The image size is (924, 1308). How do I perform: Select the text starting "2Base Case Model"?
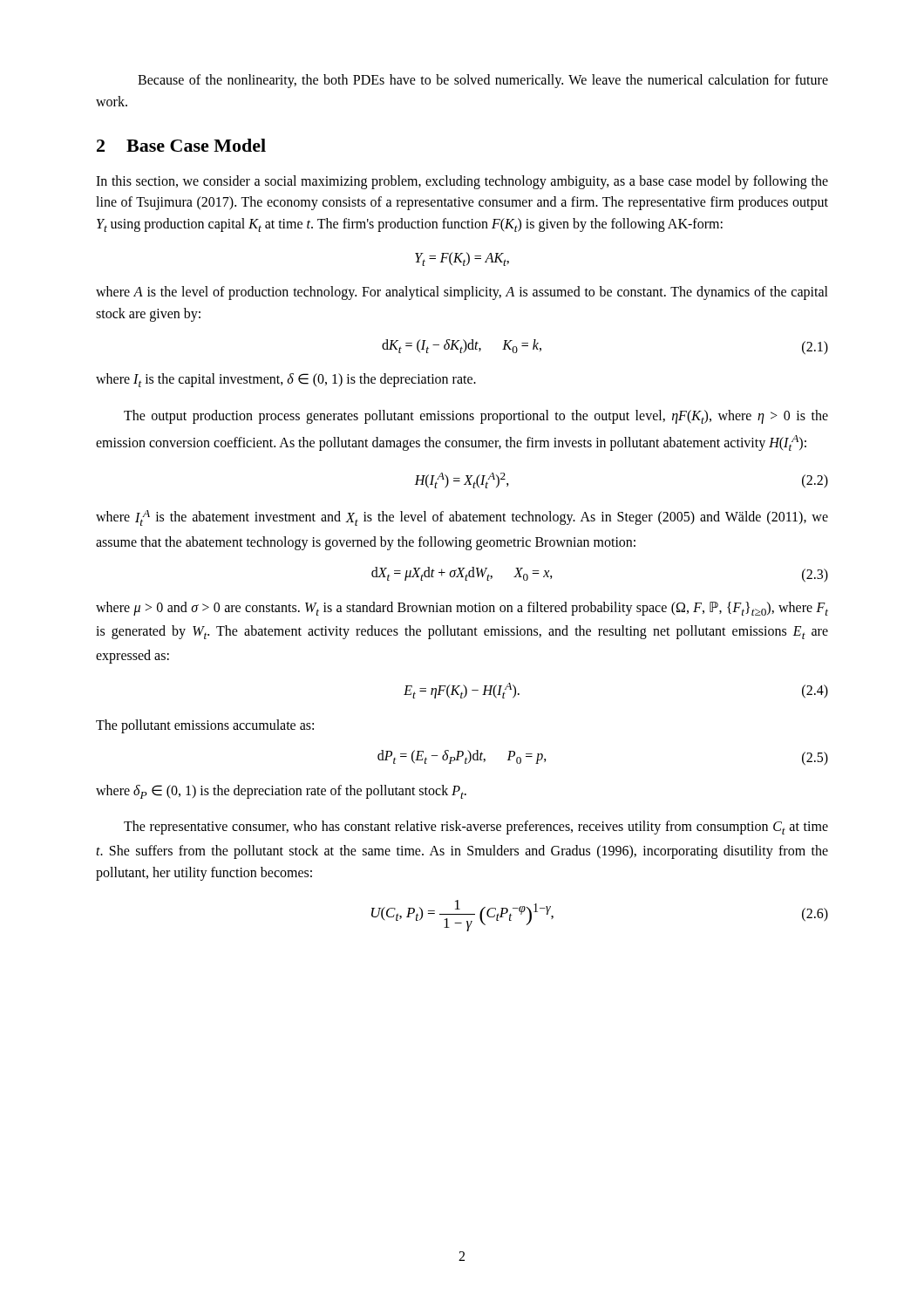(x=181, y=145)
